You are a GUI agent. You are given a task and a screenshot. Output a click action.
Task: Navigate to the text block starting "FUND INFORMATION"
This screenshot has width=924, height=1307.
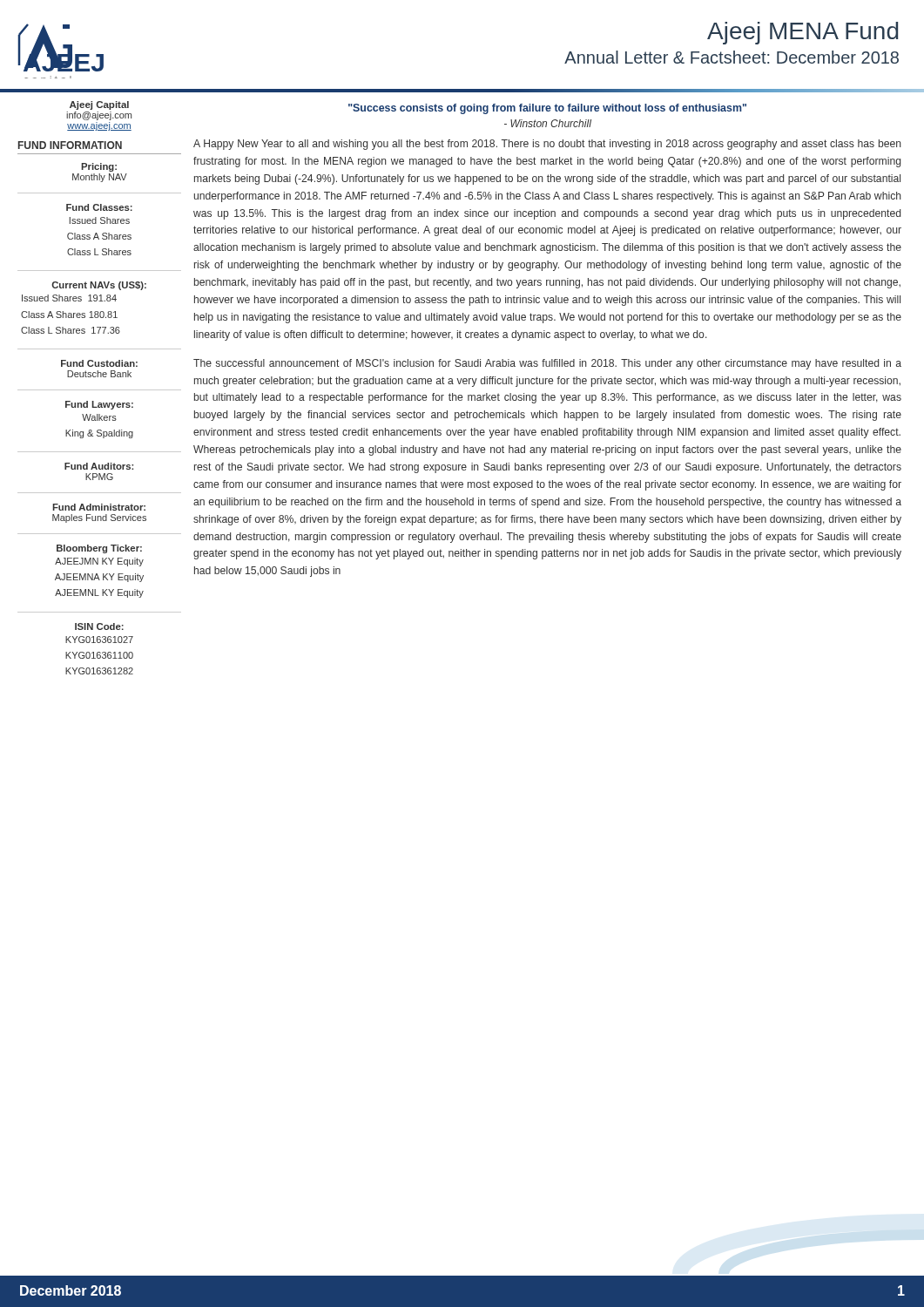[70, 146]
